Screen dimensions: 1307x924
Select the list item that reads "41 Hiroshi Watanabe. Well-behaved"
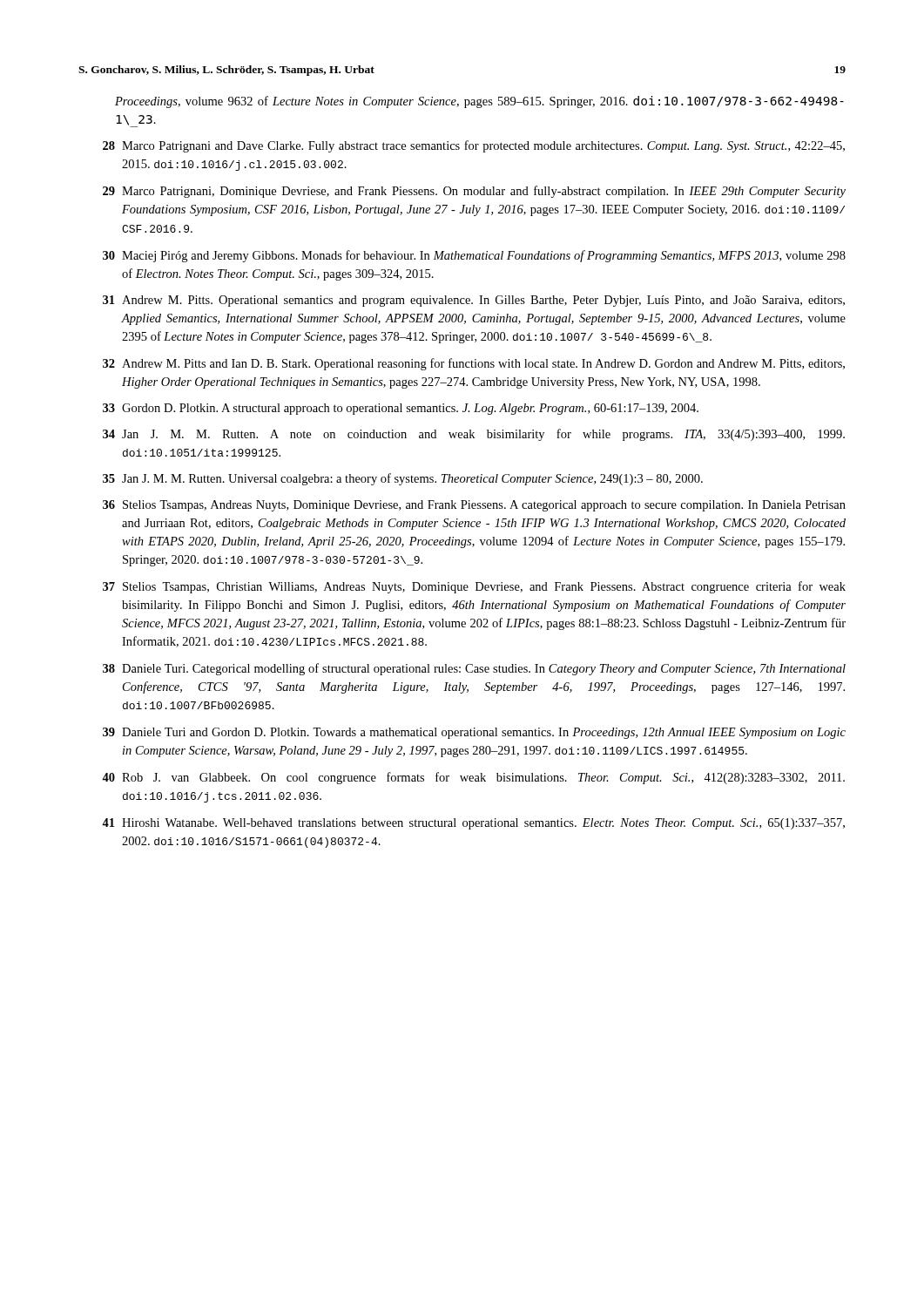tap(462, 832)
